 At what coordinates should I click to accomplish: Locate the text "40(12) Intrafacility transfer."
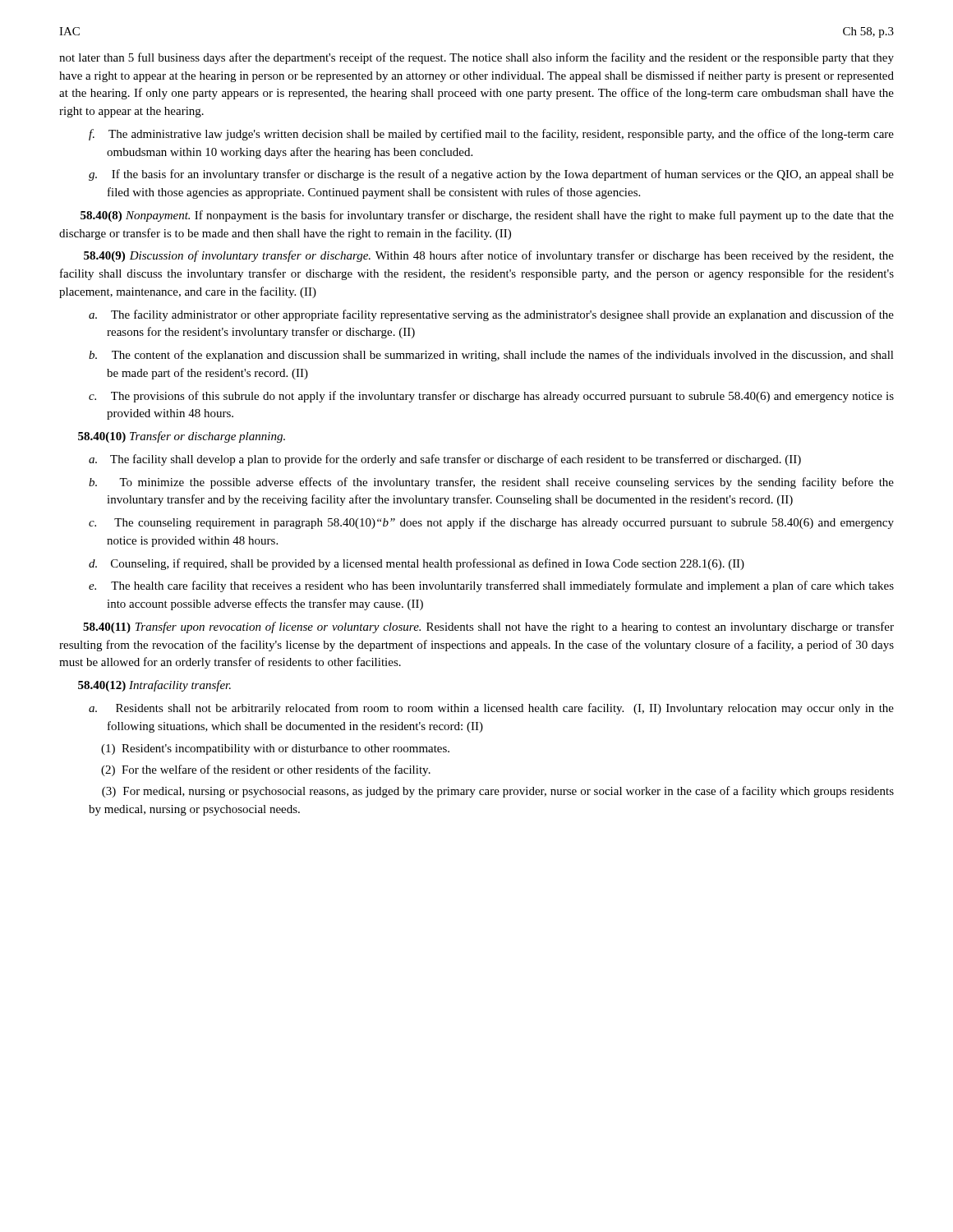pyautogui.click(x=145, y=685)
